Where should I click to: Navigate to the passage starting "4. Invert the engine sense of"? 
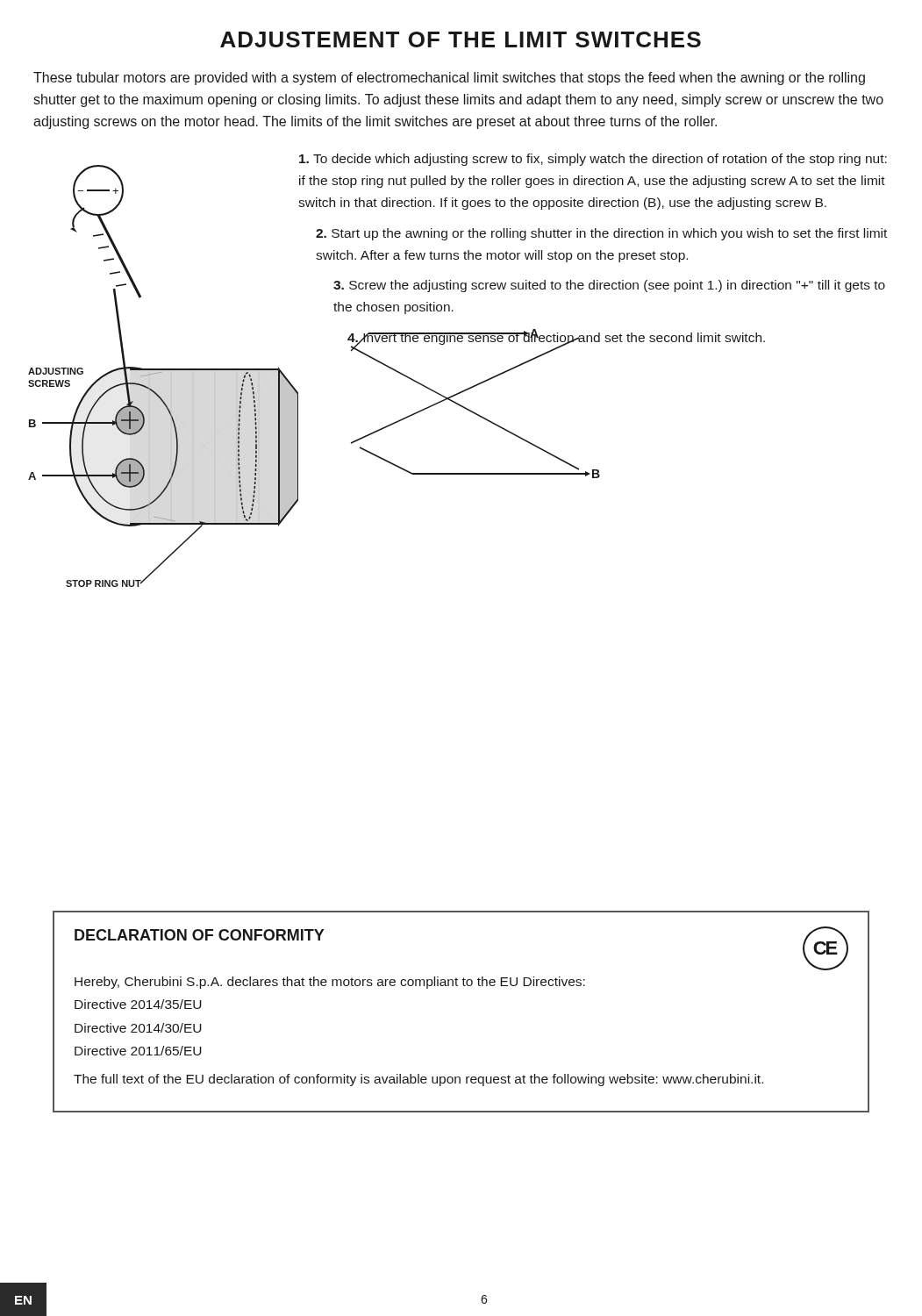coord(557,337)
